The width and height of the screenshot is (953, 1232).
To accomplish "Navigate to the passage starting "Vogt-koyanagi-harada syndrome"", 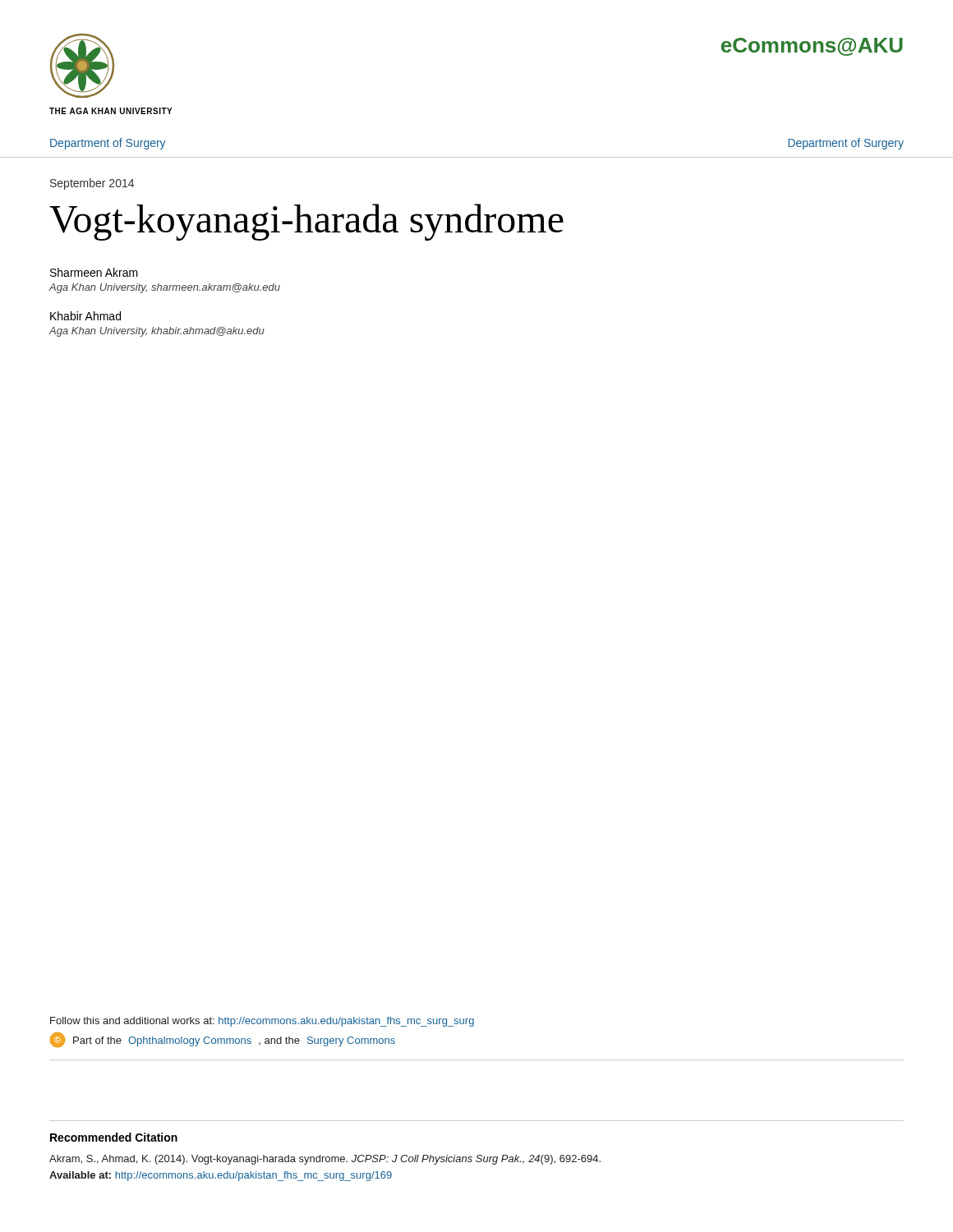I will click(307, 219).
